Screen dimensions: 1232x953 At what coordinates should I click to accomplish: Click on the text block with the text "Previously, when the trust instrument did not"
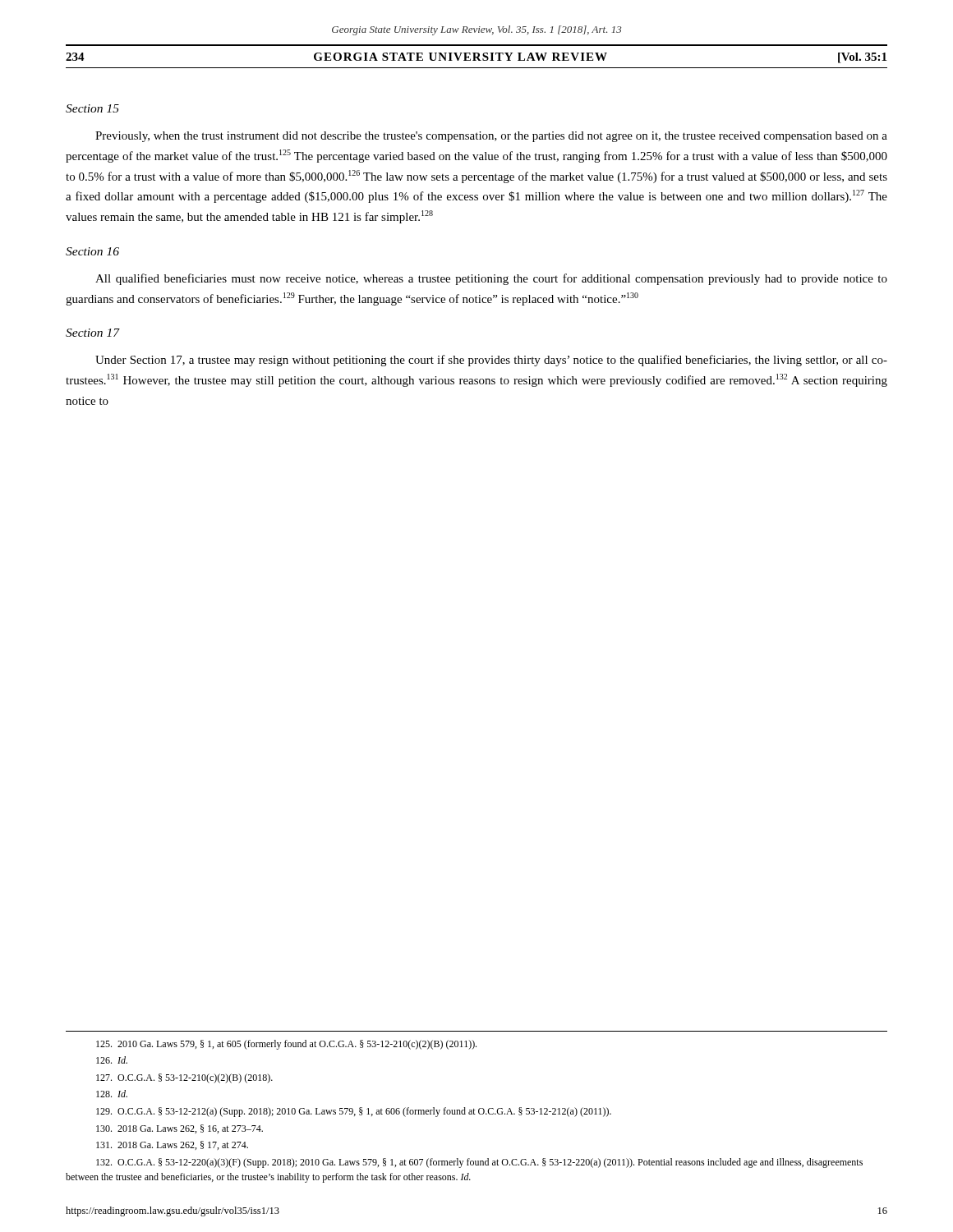point(476,176)
